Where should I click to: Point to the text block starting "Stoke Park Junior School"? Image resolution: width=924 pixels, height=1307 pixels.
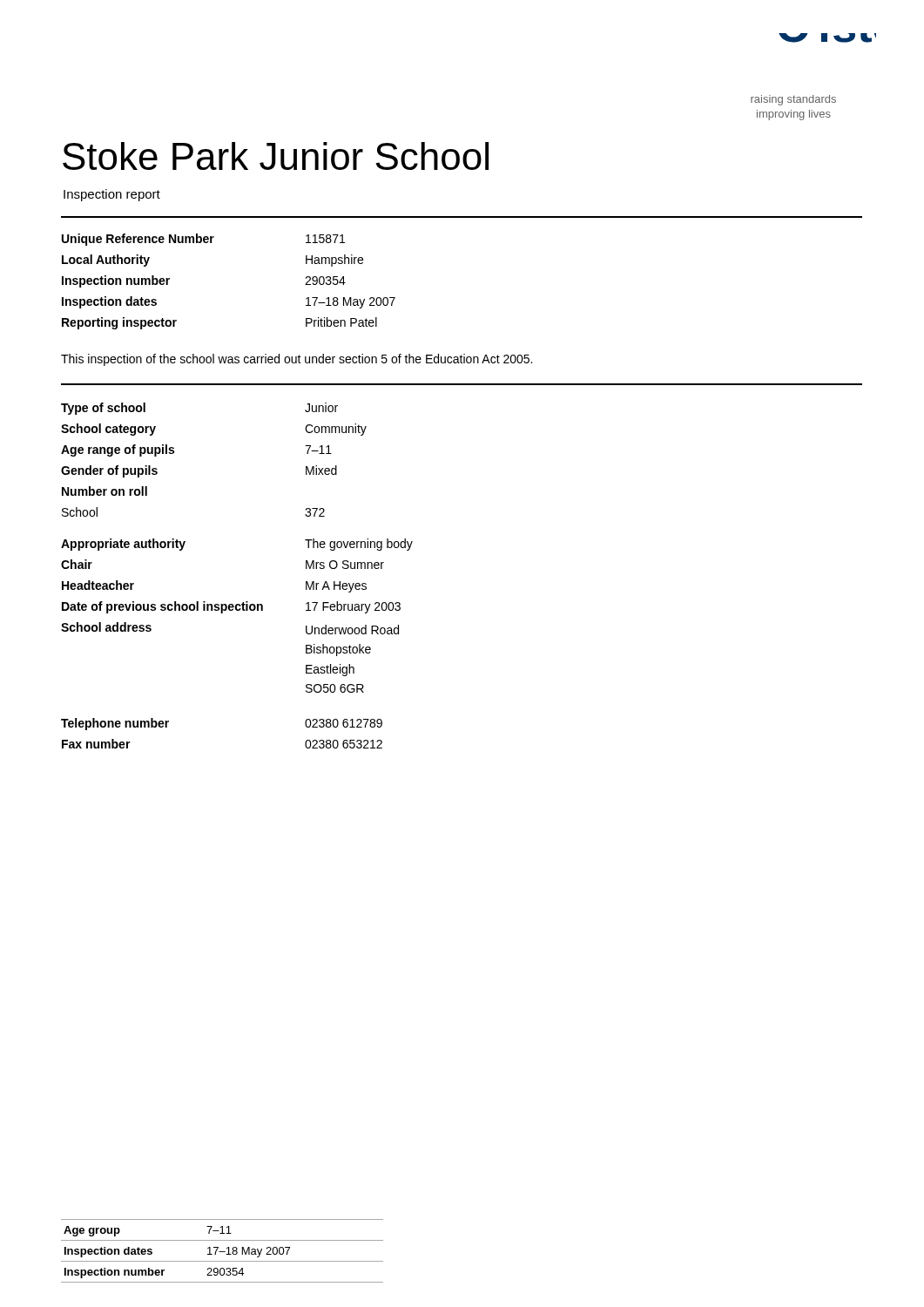tap(276, 156)
